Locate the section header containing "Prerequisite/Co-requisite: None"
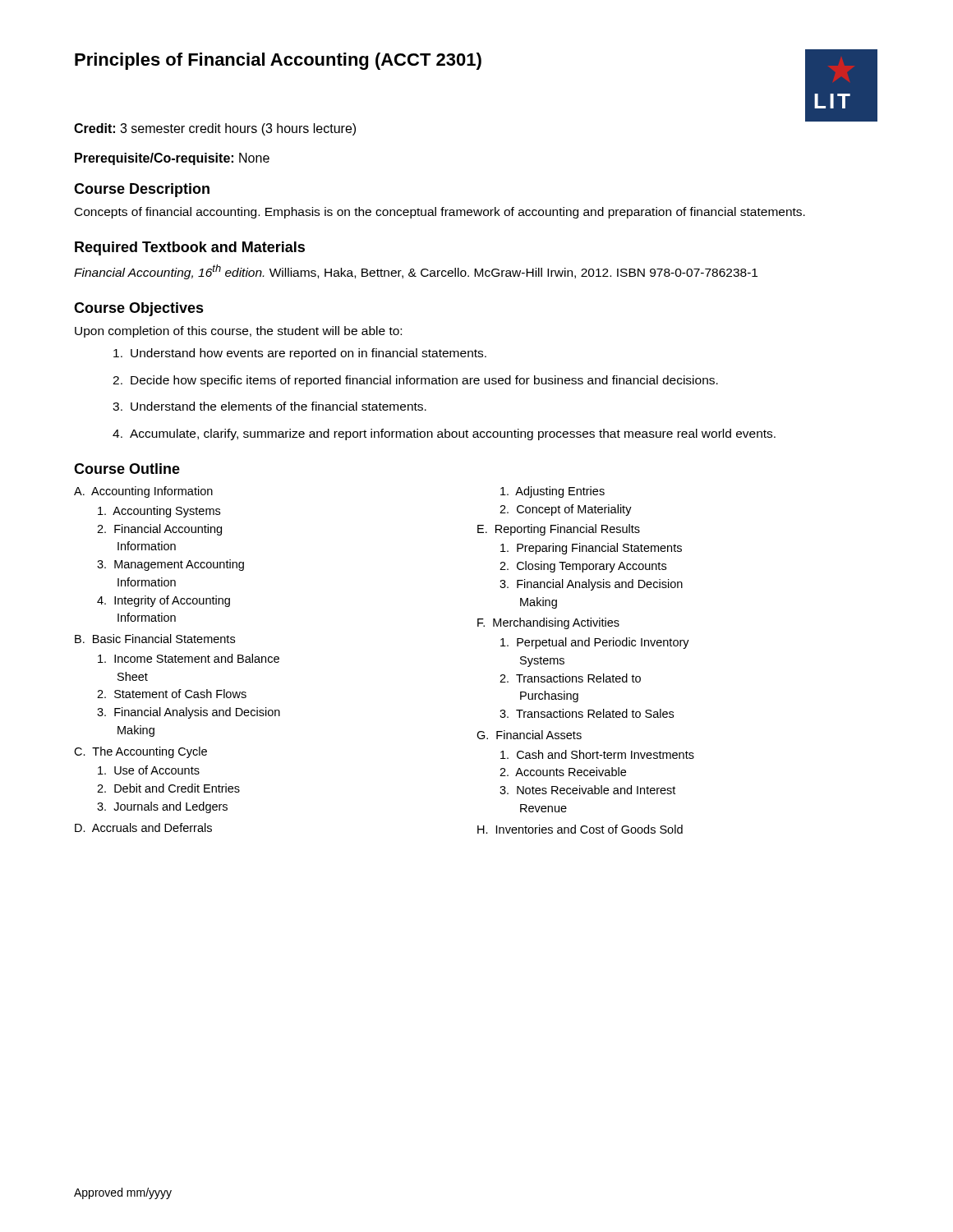Screen dimensions: 1232x953 pos(172,158)
